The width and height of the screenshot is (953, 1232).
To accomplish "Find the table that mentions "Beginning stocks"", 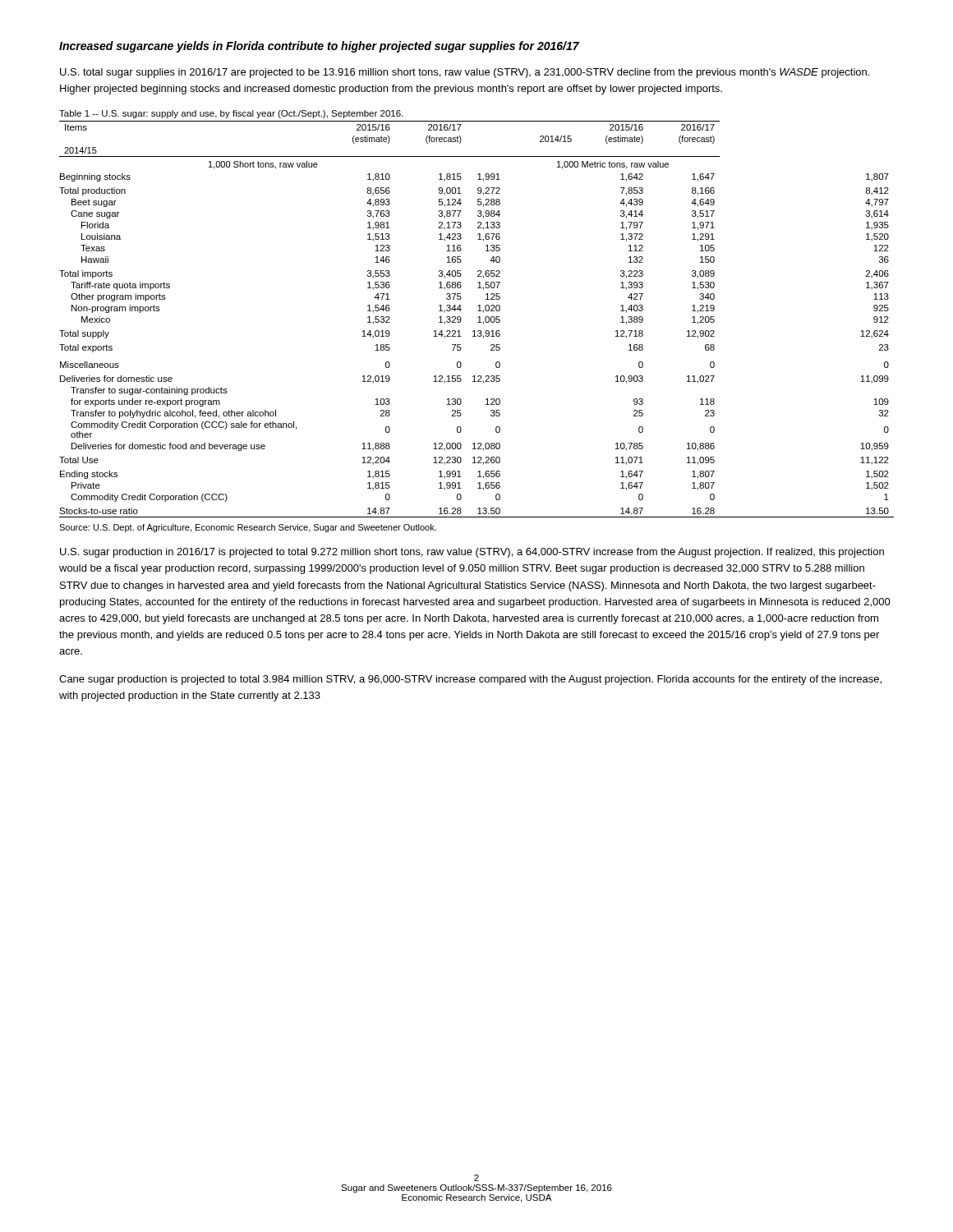I will [x=476, y=319].
